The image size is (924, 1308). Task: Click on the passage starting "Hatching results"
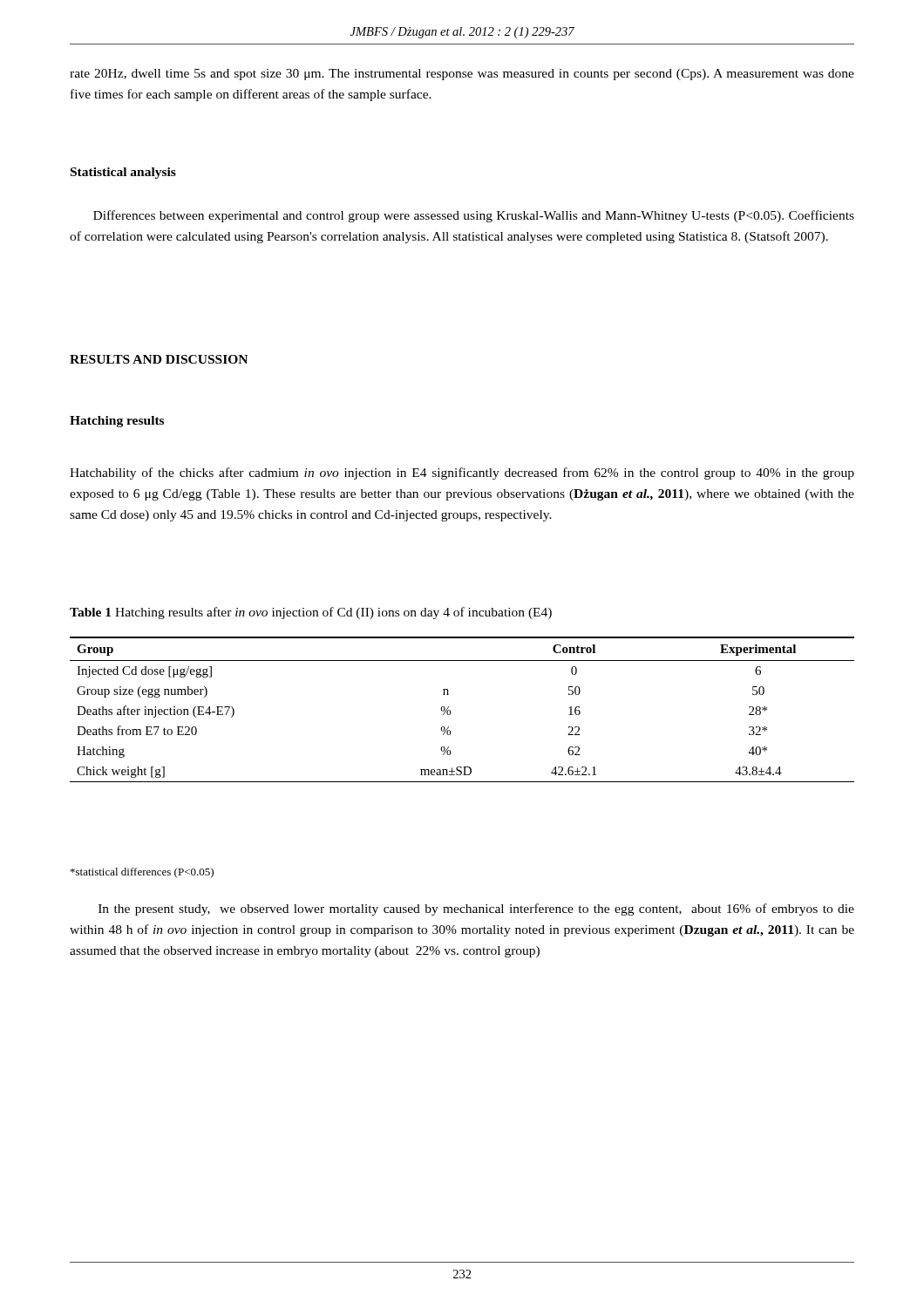pyautogui.click(x=117, y=420)
